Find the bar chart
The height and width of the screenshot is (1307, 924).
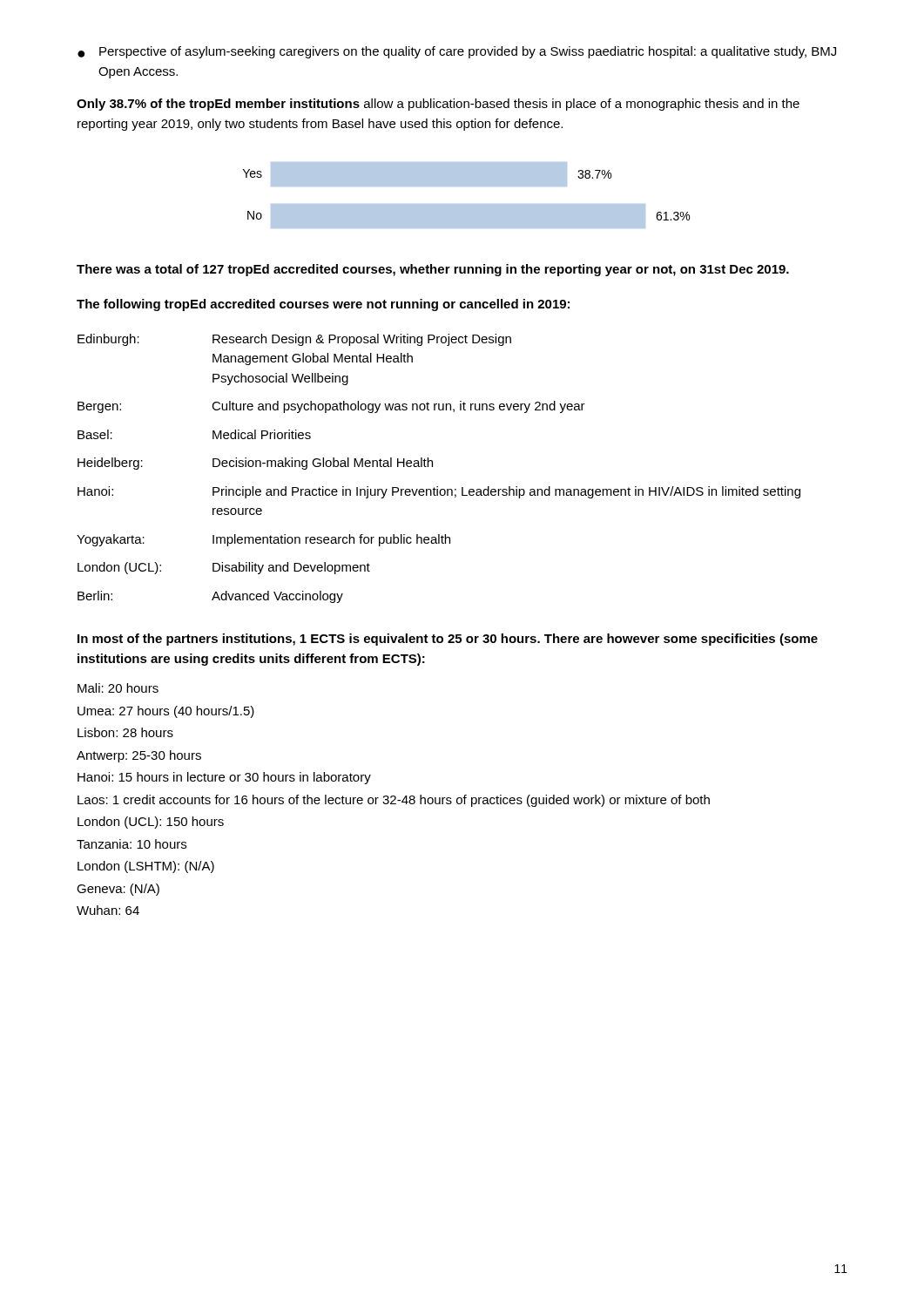click(x=462, y=197)
